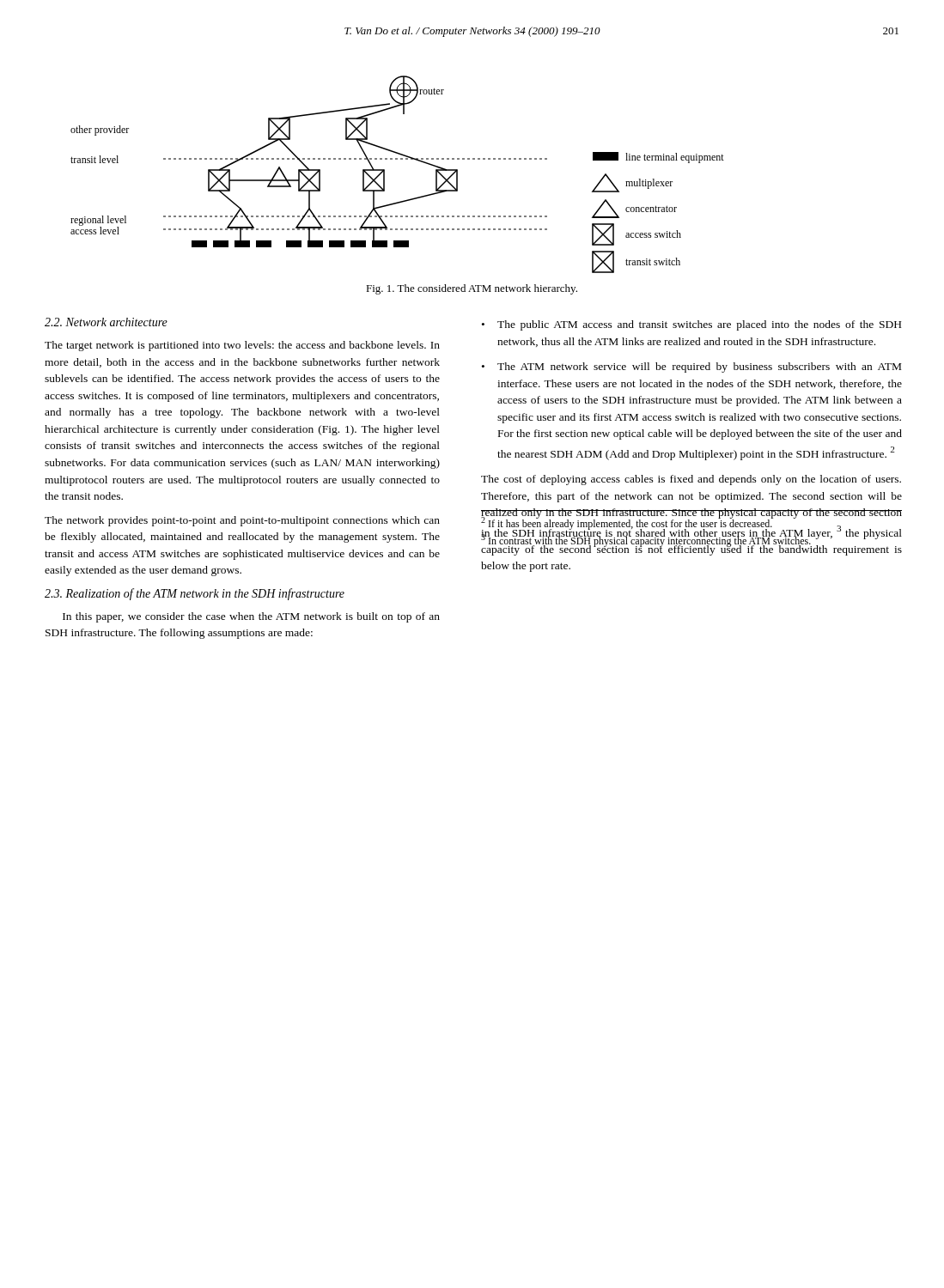Find "Fig. 1. The considered ATM network hierarchy." on this page
The image size is (944, 1288).
472,288
